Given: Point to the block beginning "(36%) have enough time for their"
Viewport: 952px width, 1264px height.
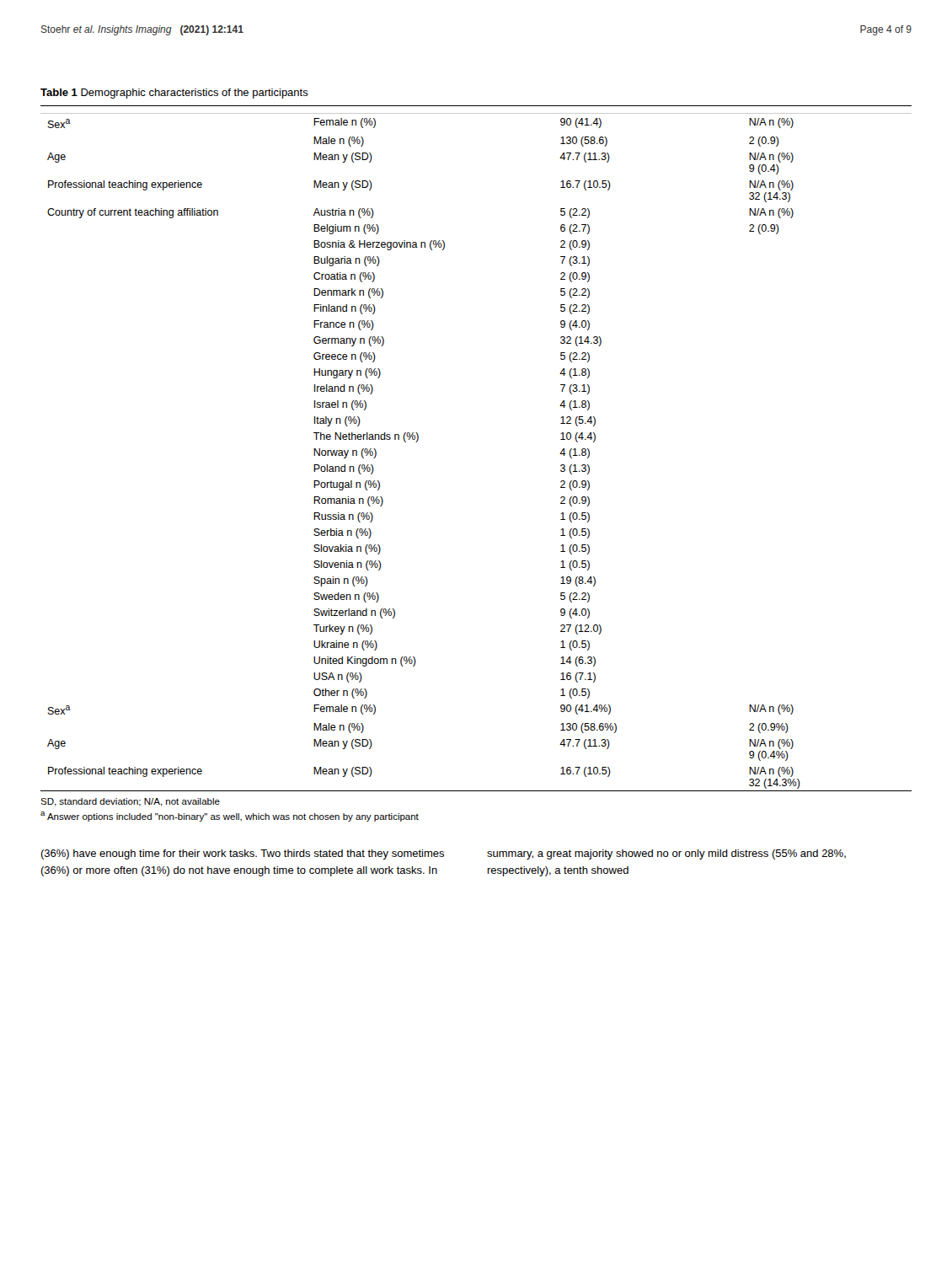Looking at the screenshot, I should pyautogui.click(x=242, y=862).
